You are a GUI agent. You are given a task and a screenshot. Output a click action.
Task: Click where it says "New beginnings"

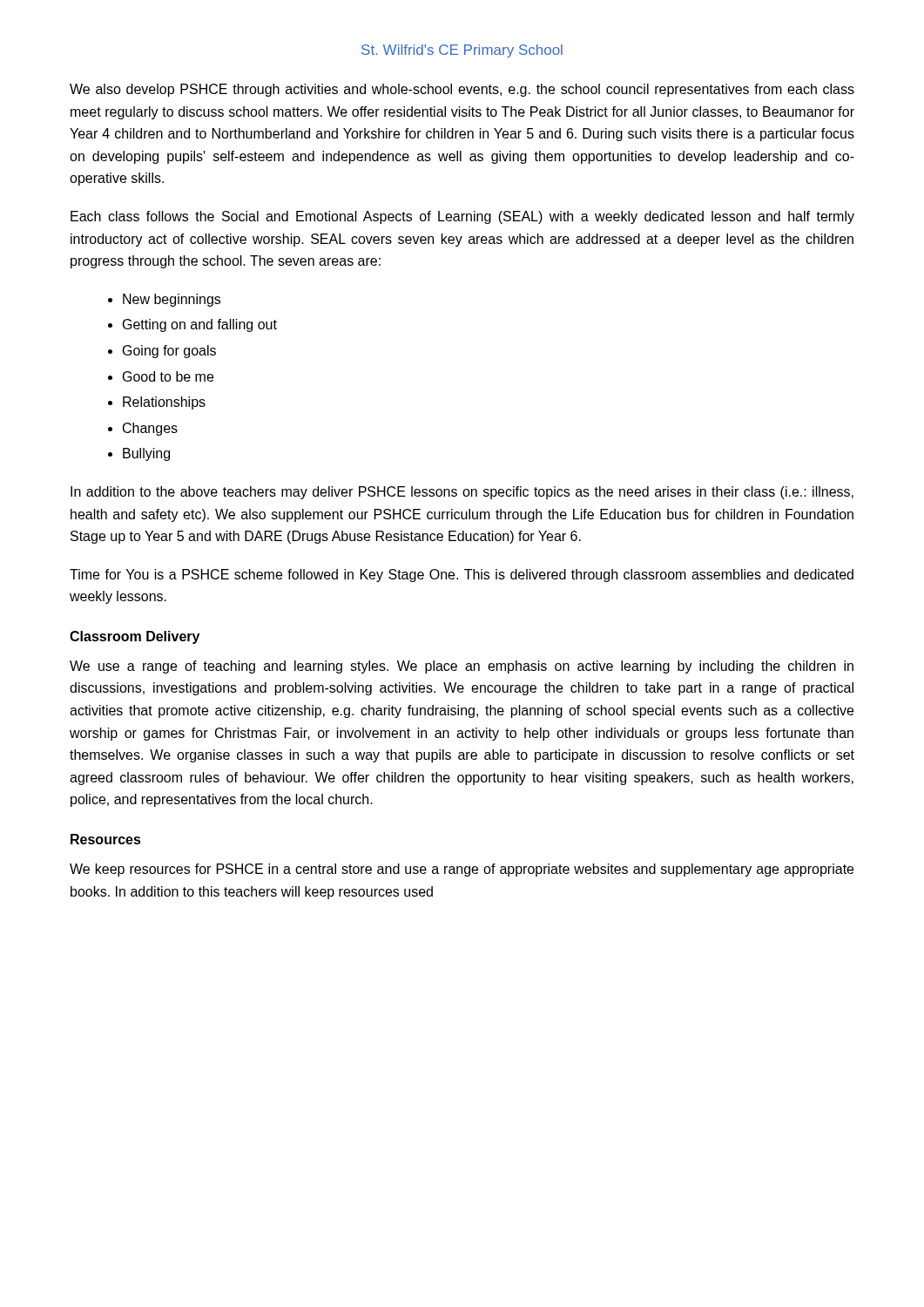pos(172,299)
